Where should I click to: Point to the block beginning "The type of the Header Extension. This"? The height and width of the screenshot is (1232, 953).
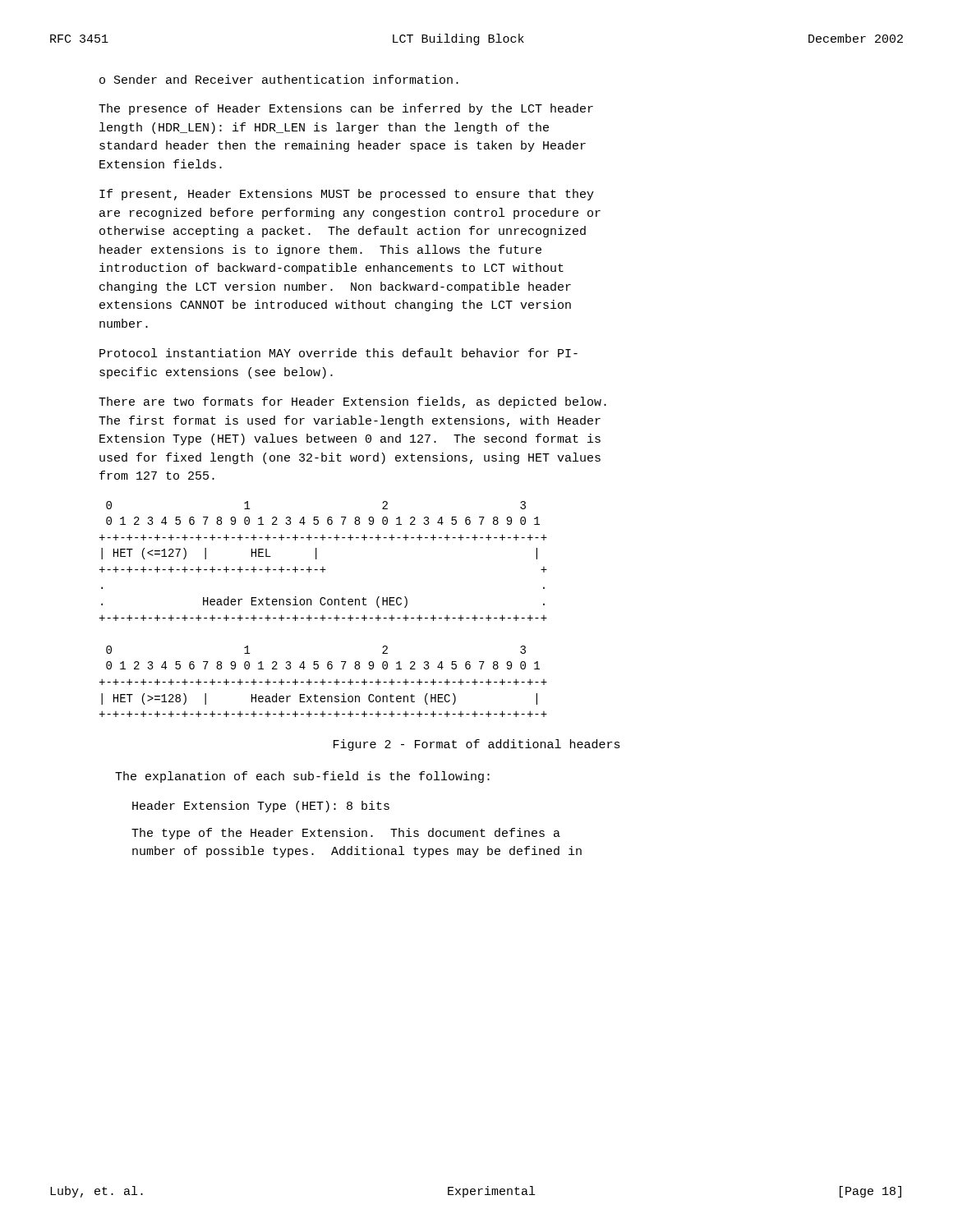(357, 843)
